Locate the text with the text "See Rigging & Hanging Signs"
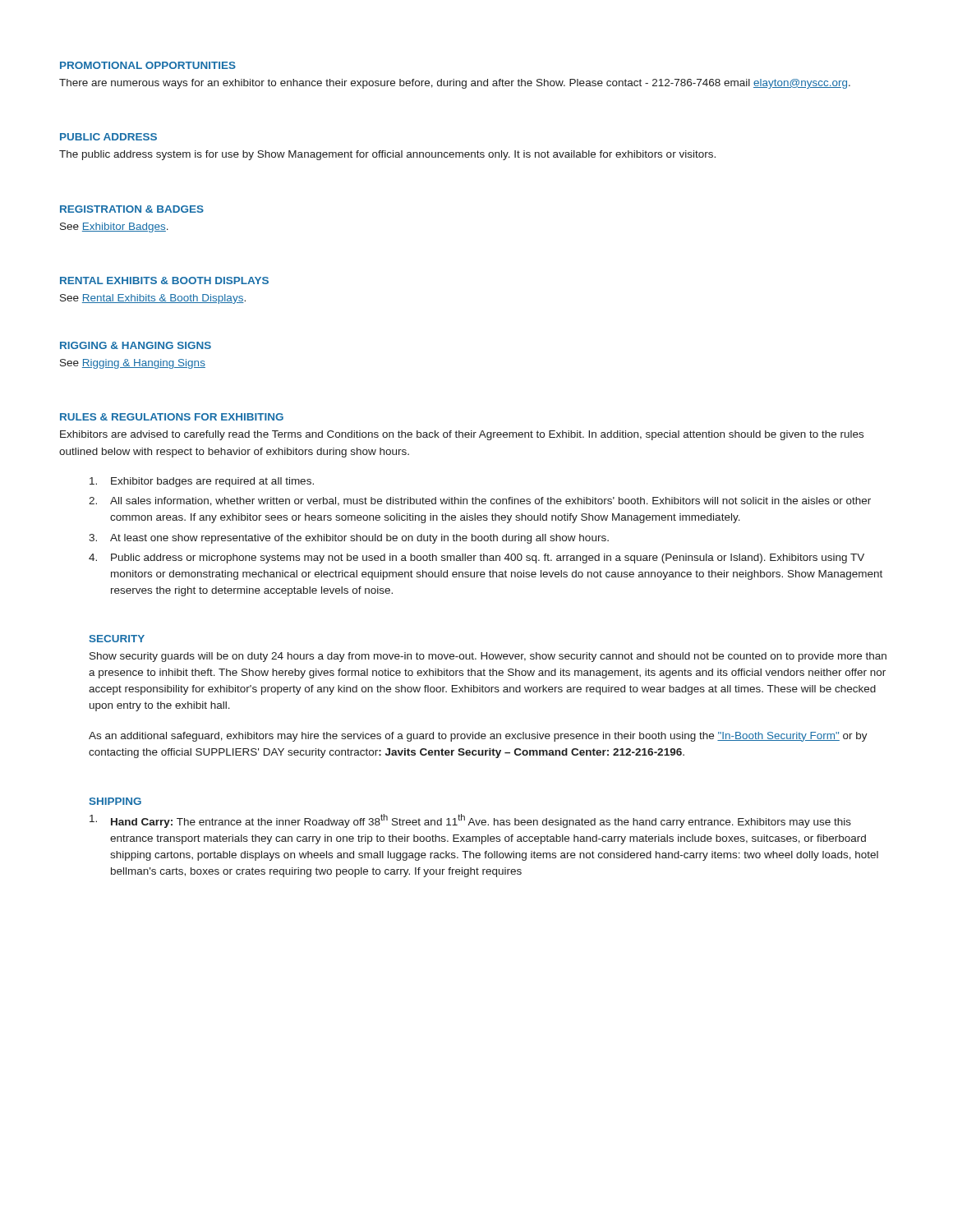This screenshot has width=953, height=1232. [x=132, y=363]
